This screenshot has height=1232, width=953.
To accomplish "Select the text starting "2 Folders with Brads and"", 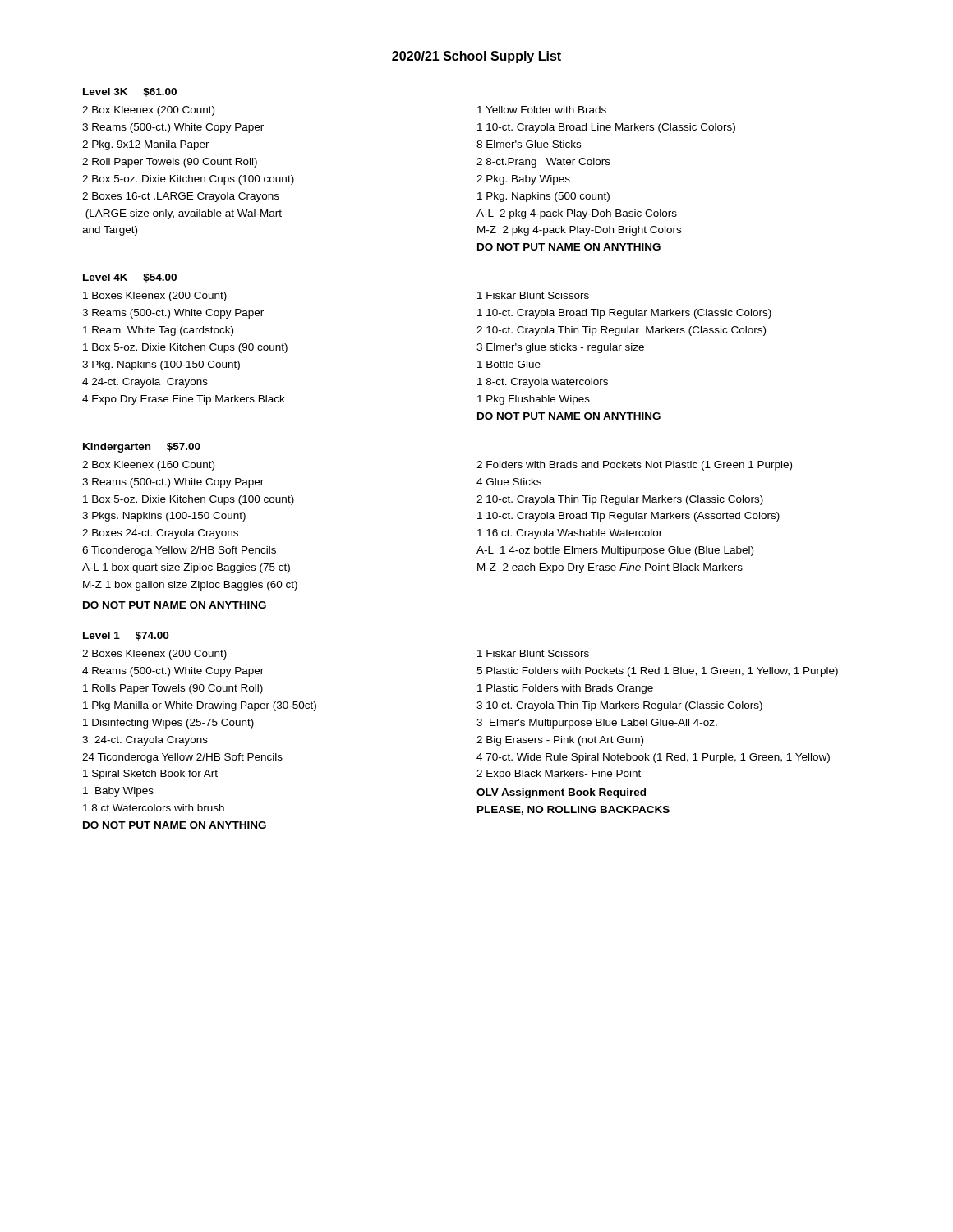I will 635,464.
